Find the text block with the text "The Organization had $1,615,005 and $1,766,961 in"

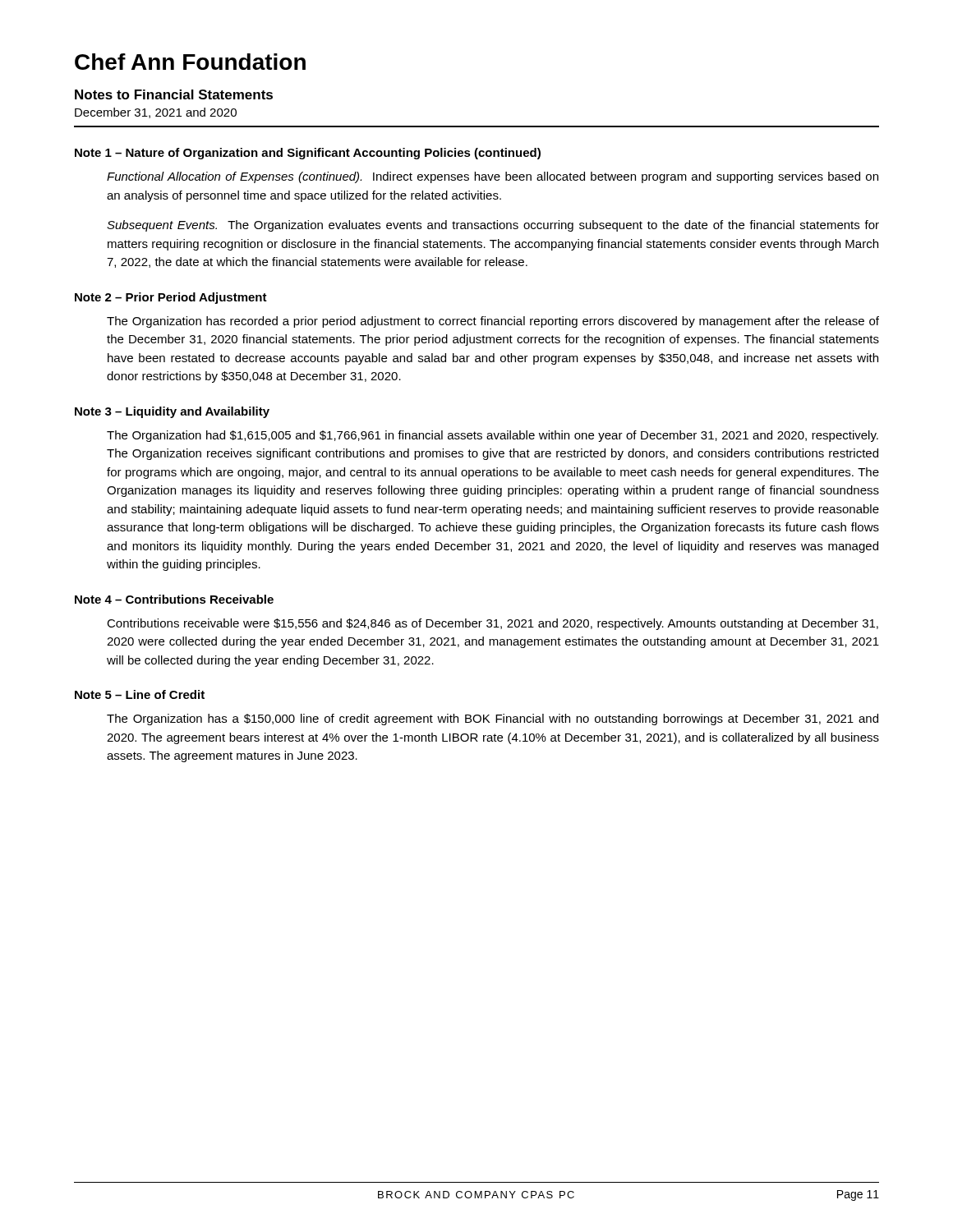(493, 499)
